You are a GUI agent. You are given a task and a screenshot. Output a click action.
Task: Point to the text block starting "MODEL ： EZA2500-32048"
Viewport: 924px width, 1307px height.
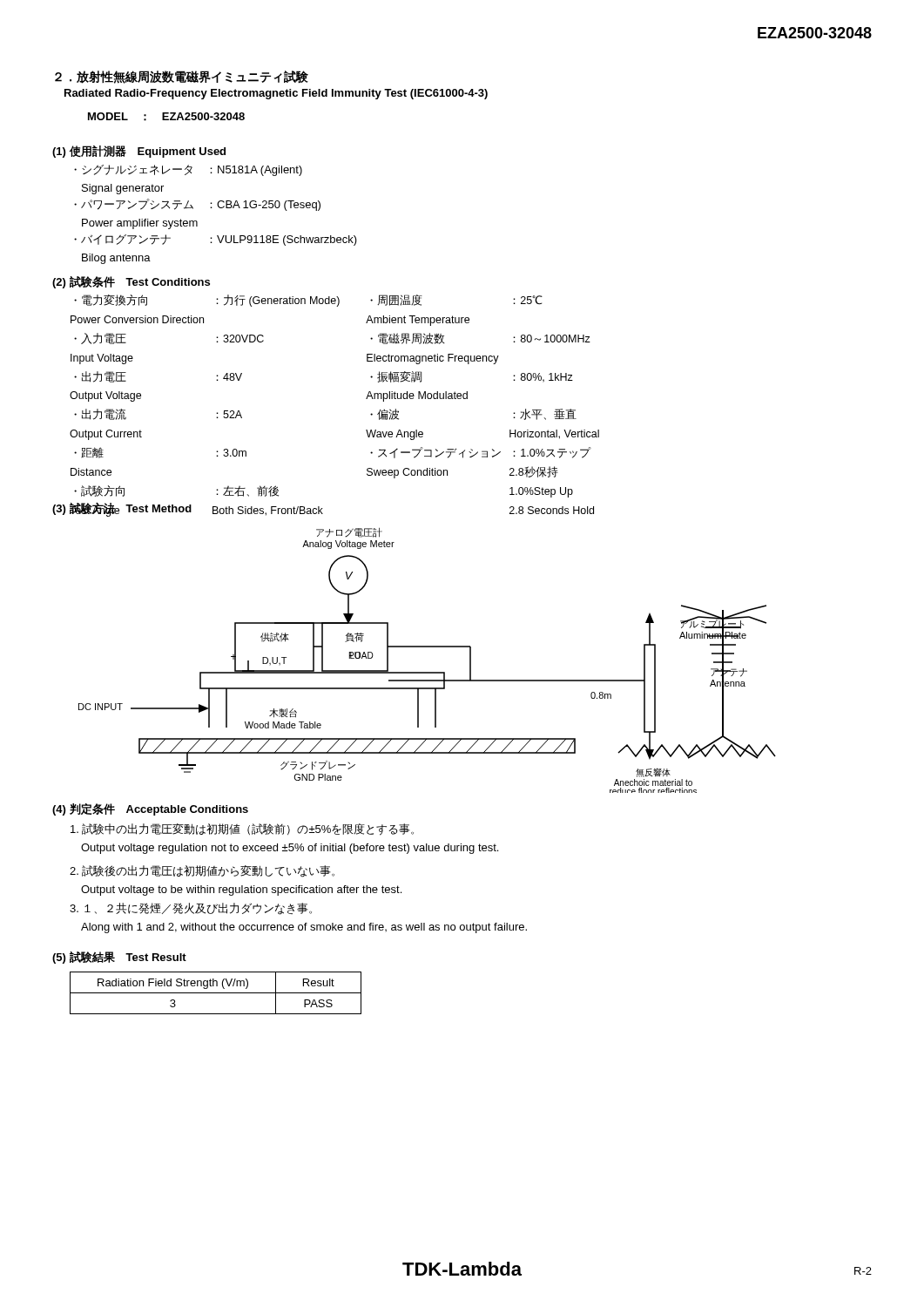click(x=166, y=116)
